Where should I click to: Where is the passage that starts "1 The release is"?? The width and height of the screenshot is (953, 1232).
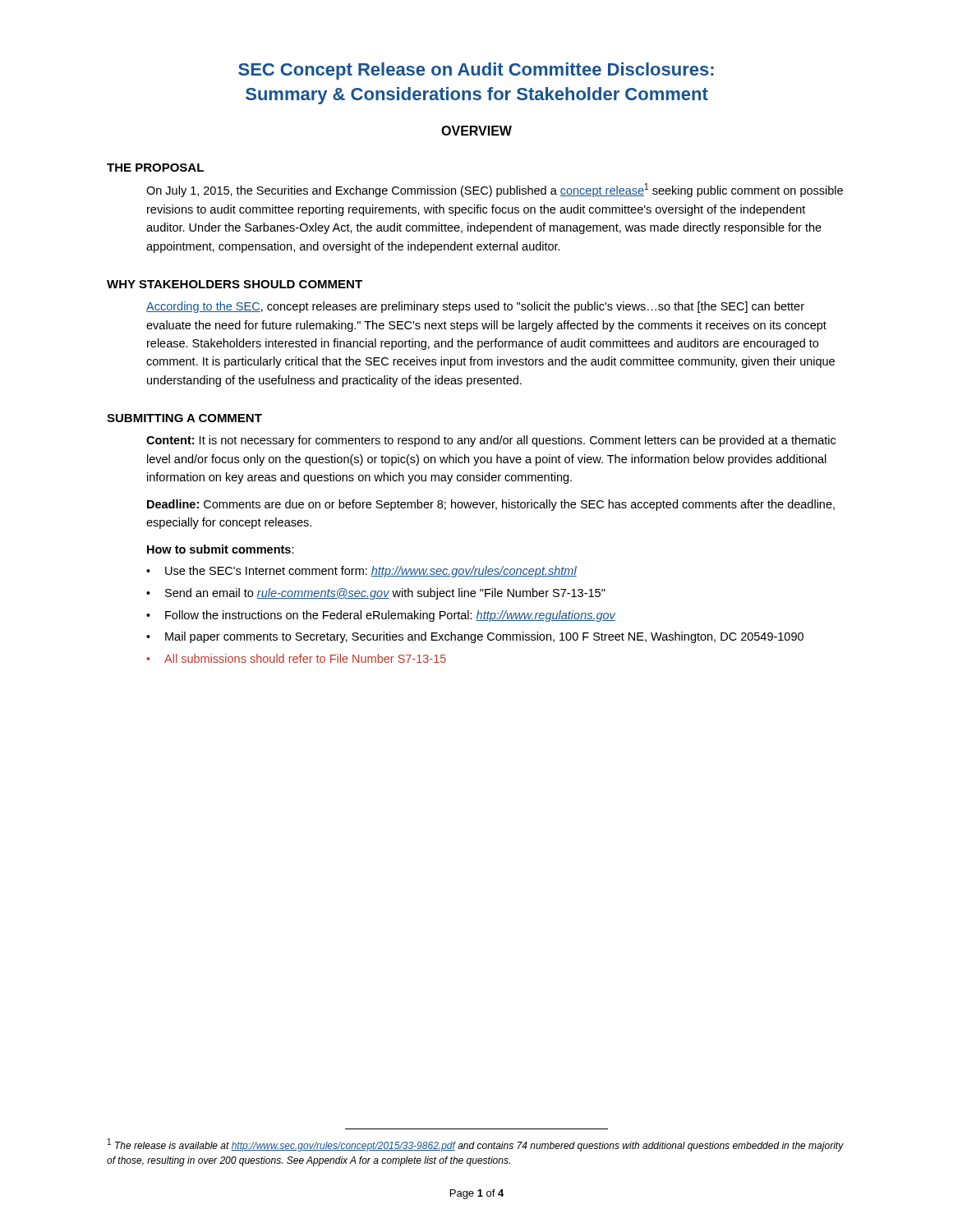pyautogui.click(x=475, y=1152)
